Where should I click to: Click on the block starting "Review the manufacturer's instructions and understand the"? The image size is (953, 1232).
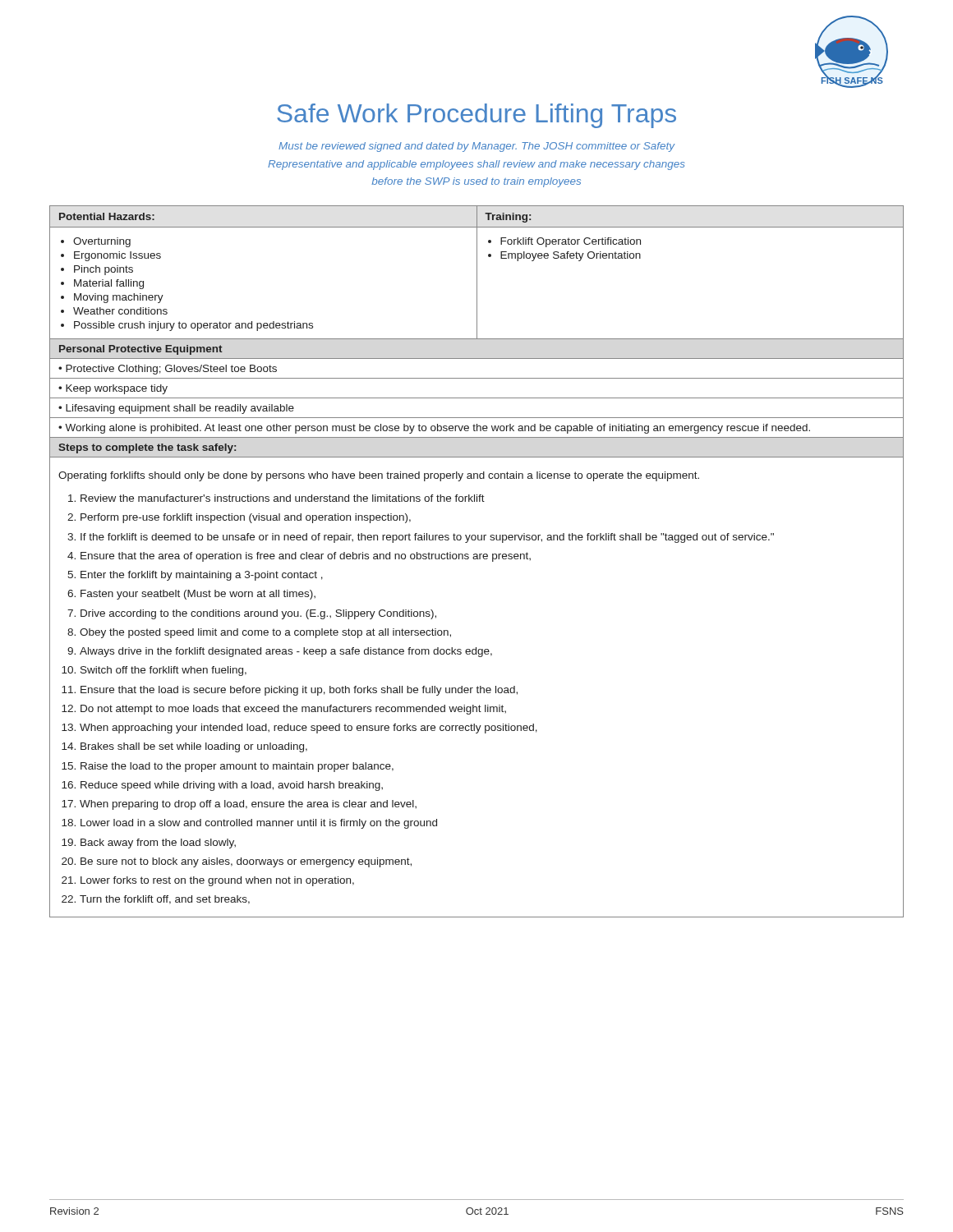click(x=282, y=498)
